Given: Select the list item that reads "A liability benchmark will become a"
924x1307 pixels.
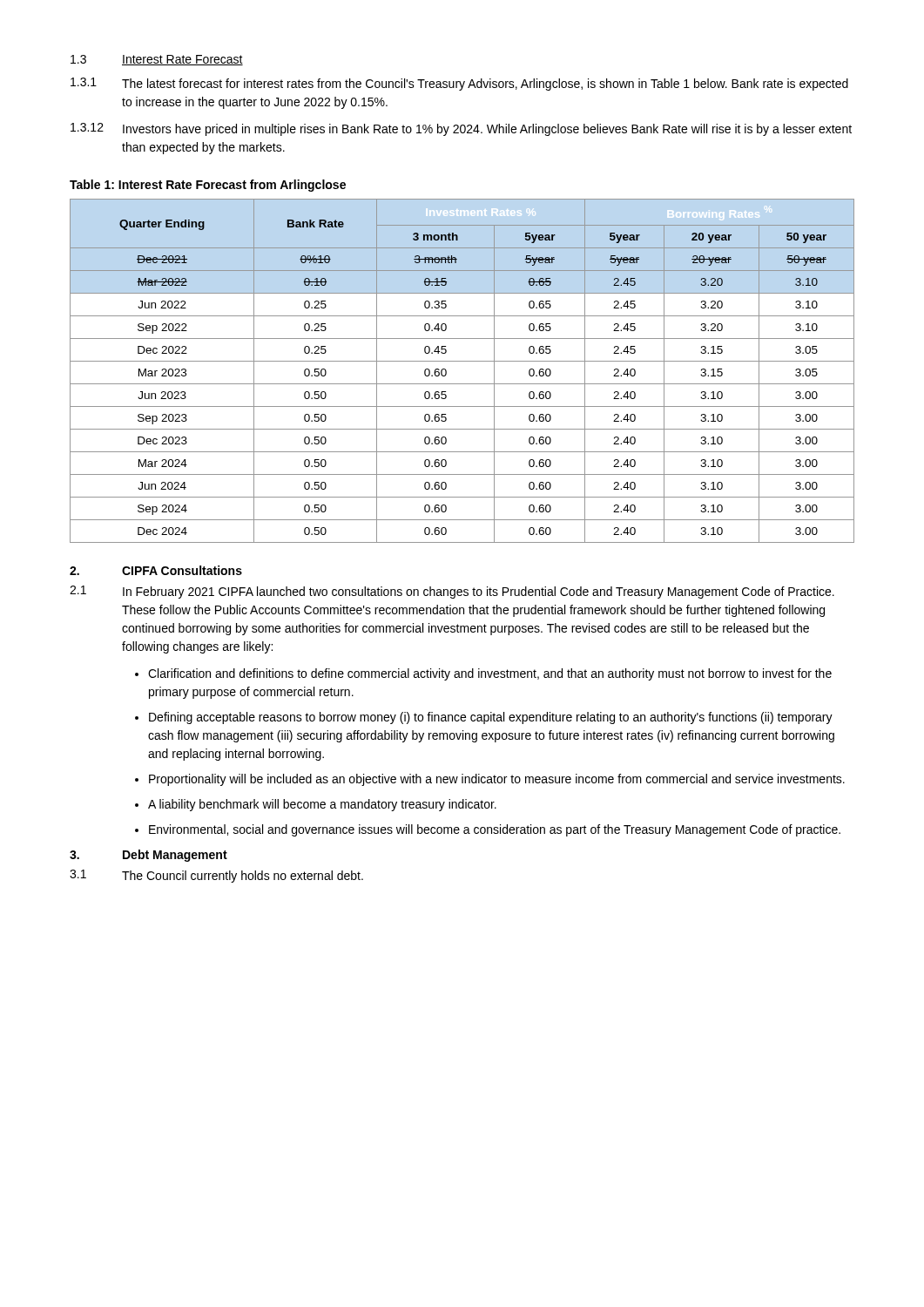Looking at the screenshot, I should 323,804.
